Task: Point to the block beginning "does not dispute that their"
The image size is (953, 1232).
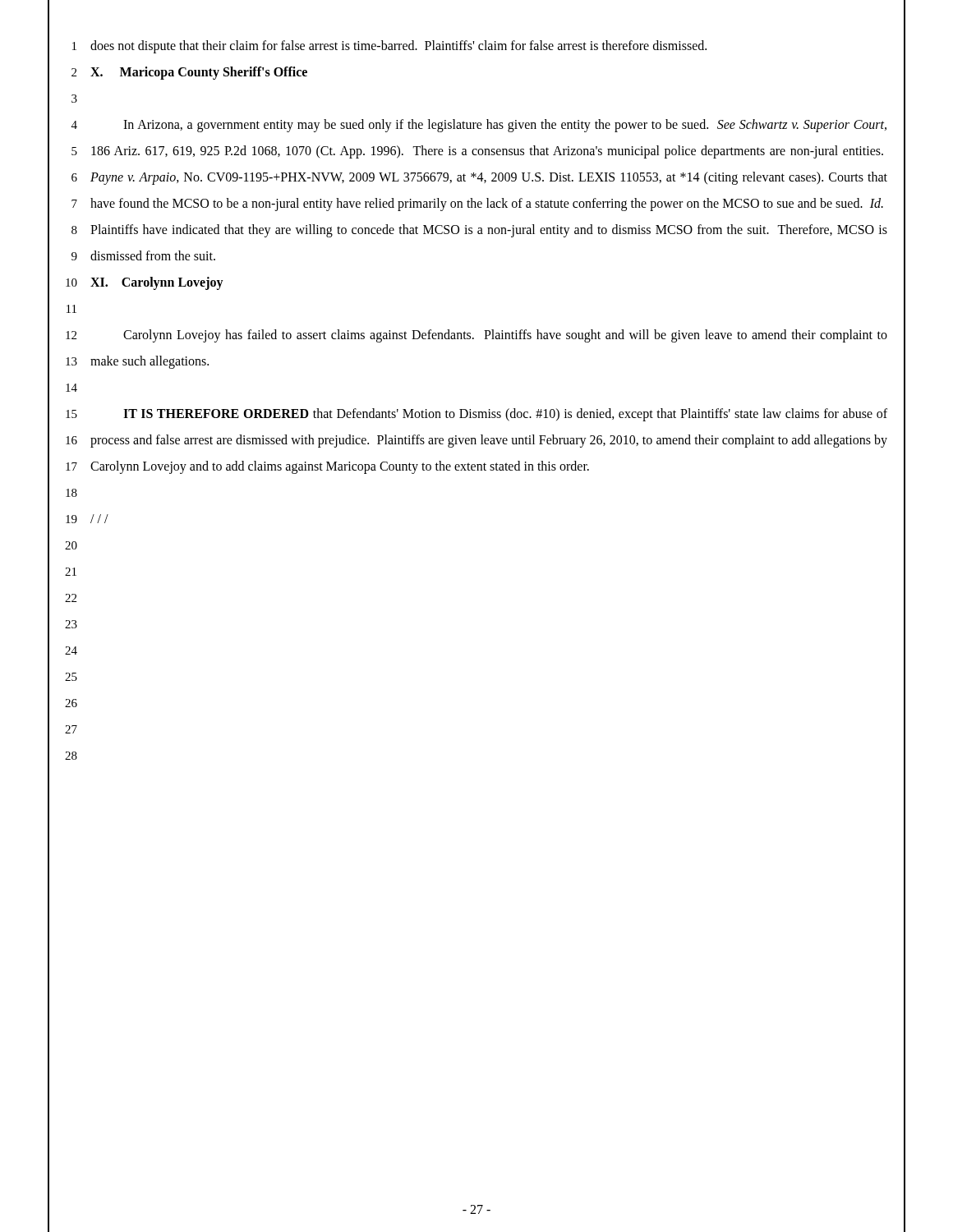Action: click(399, 46)
